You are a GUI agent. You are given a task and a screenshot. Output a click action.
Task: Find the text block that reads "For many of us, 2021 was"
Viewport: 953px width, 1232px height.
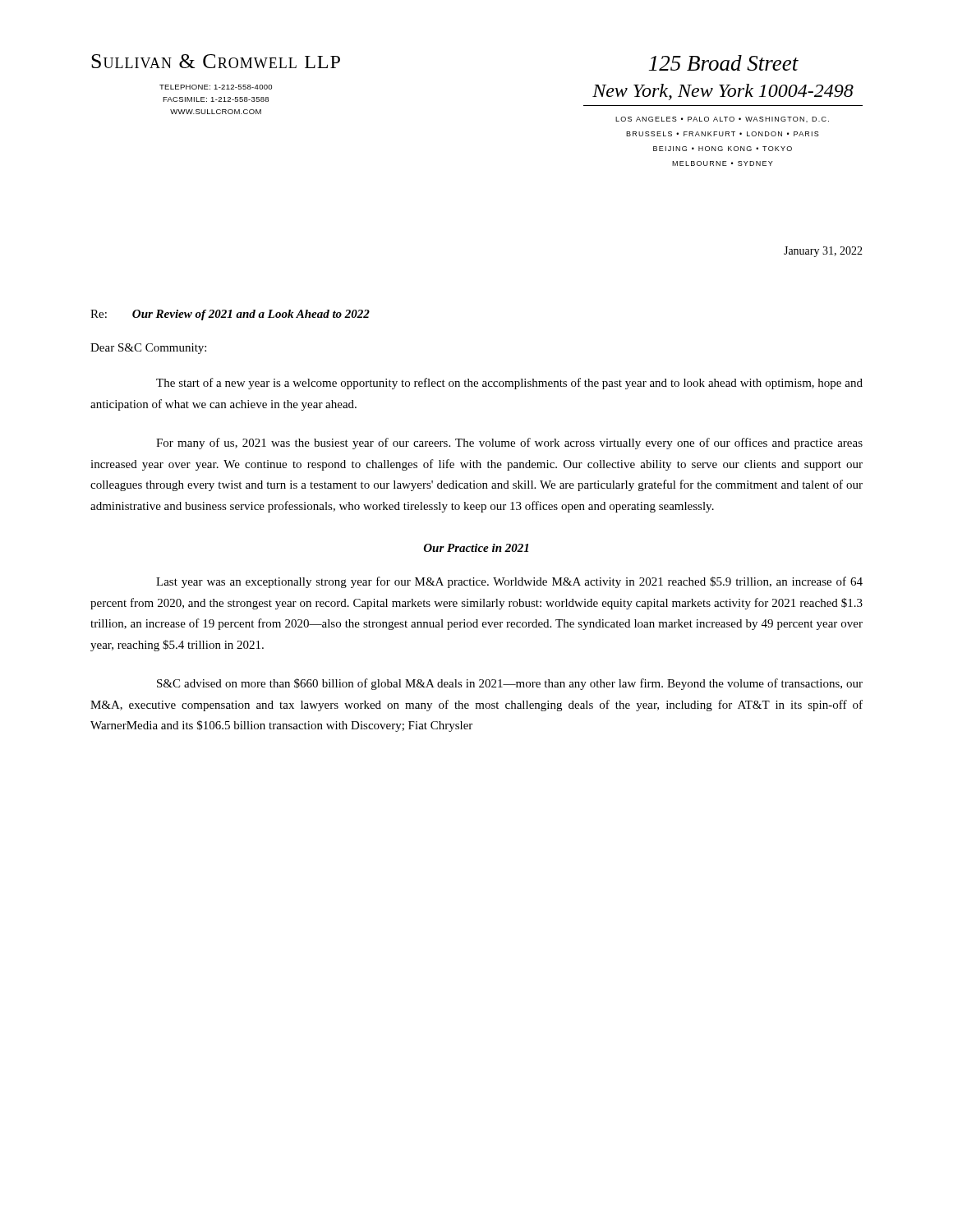[x=476, y=475]
